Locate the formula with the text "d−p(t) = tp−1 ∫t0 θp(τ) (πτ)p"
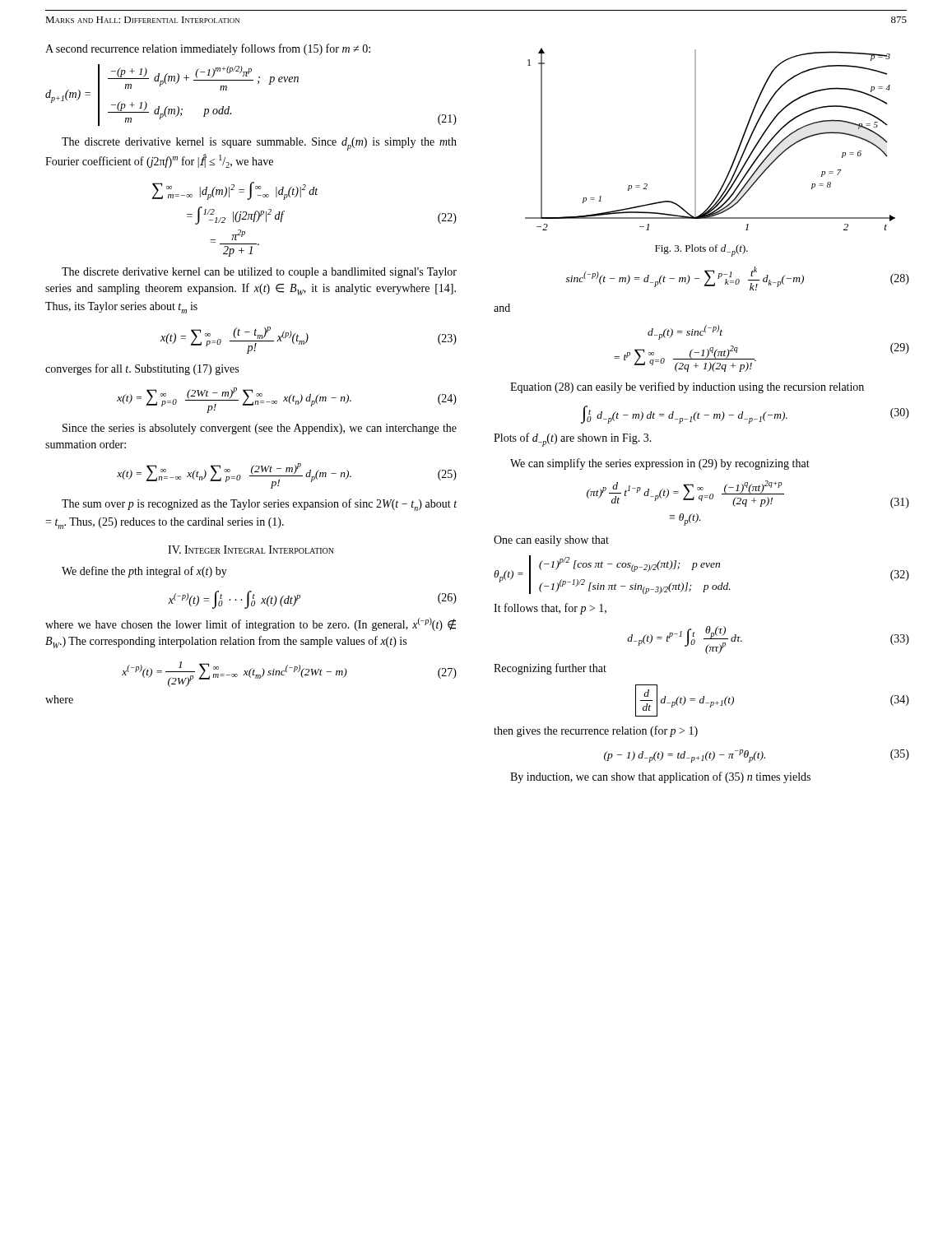This screenshot has width=952, height=1234. coord(701,639)
